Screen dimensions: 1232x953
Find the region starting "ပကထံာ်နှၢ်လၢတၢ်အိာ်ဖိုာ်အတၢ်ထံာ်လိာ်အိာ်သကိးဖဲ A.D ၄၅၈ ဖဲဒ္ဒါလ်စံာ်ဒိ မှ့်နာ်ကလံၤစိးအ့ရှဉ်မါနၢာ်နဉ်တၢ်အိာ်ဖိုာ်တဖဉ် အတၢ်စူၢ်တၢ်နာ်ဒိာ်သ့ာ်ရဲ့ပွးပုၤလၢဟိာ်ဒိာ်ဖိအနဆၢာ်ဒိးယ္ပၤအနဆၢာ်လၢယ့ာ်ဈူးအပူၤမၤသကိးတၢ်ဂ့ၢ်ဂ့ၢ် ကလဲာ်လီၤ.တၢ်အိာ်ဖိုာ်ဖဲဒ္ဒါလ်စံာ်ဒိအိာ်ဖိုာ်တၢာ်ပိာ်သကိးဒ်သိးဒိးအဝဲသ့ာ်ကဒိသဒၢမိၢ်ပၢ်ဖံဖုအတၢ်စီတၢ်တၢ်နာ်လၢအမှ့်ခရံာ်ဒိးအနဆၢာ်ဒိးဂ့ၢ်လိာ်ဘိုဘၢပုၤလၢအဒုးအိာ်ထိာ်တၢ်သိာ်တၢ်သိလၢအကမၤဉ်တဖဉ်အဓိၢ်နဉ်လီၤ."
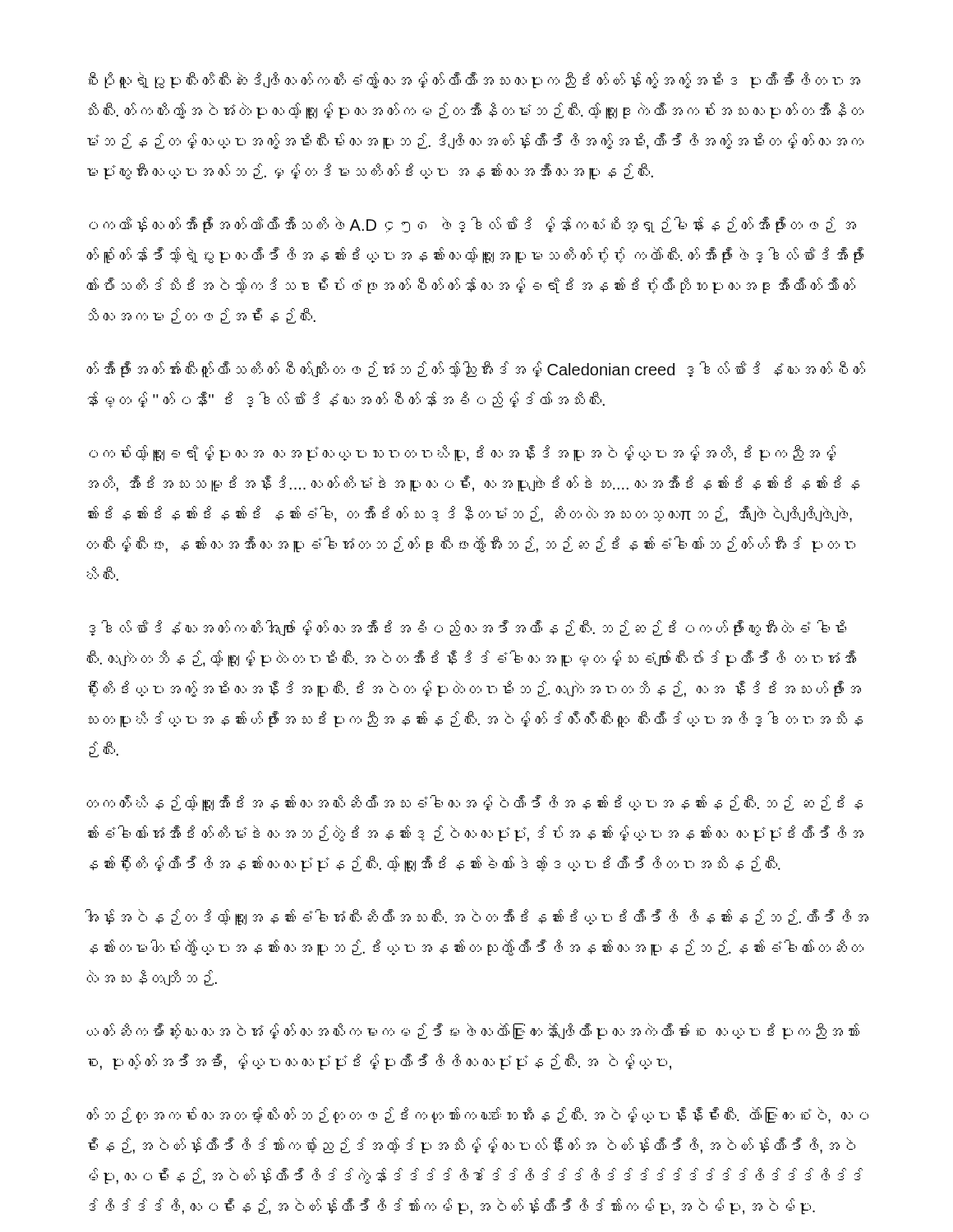[473, 271]
